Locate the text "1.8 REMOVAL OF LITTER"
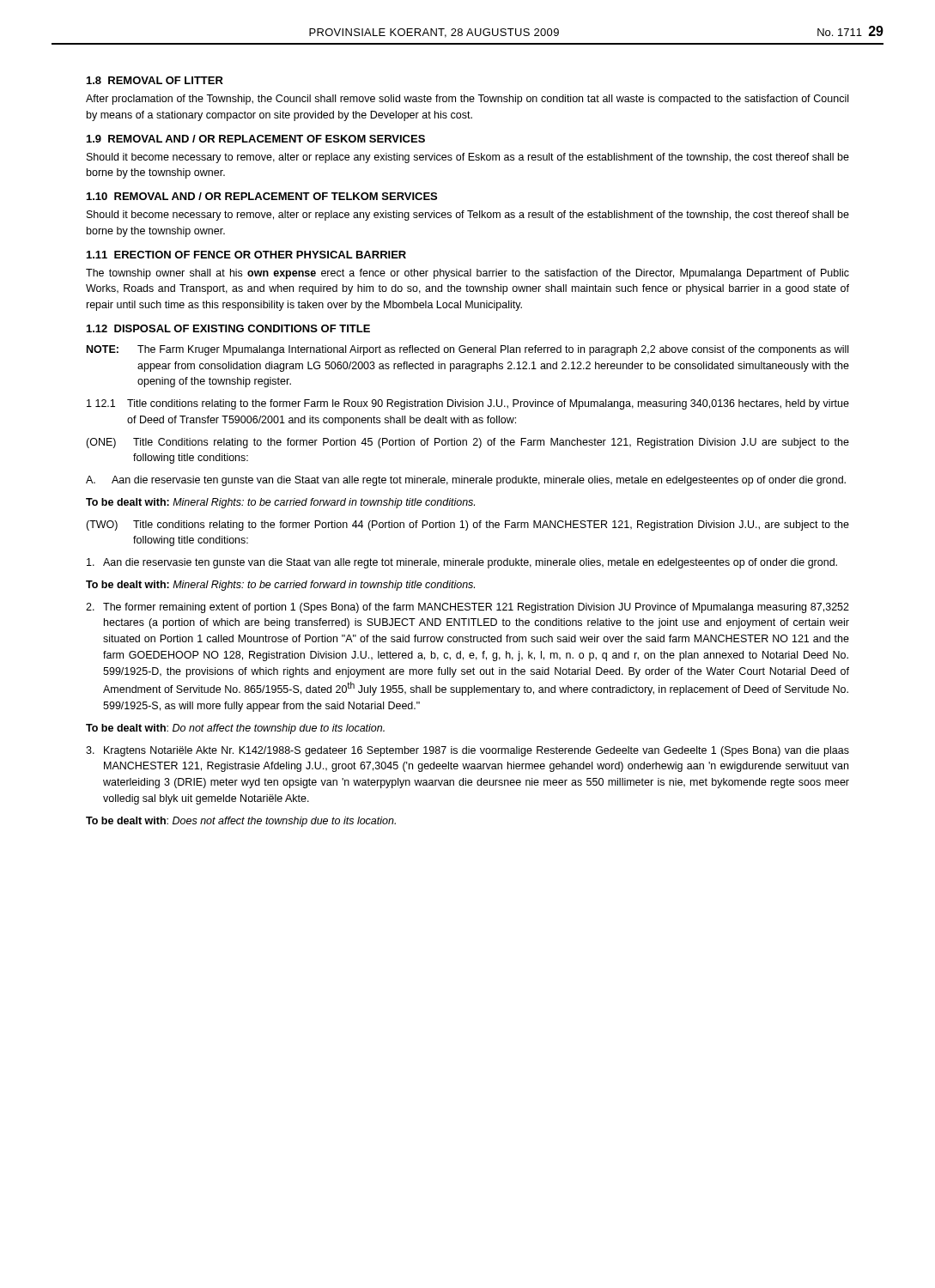 point(154,80)
